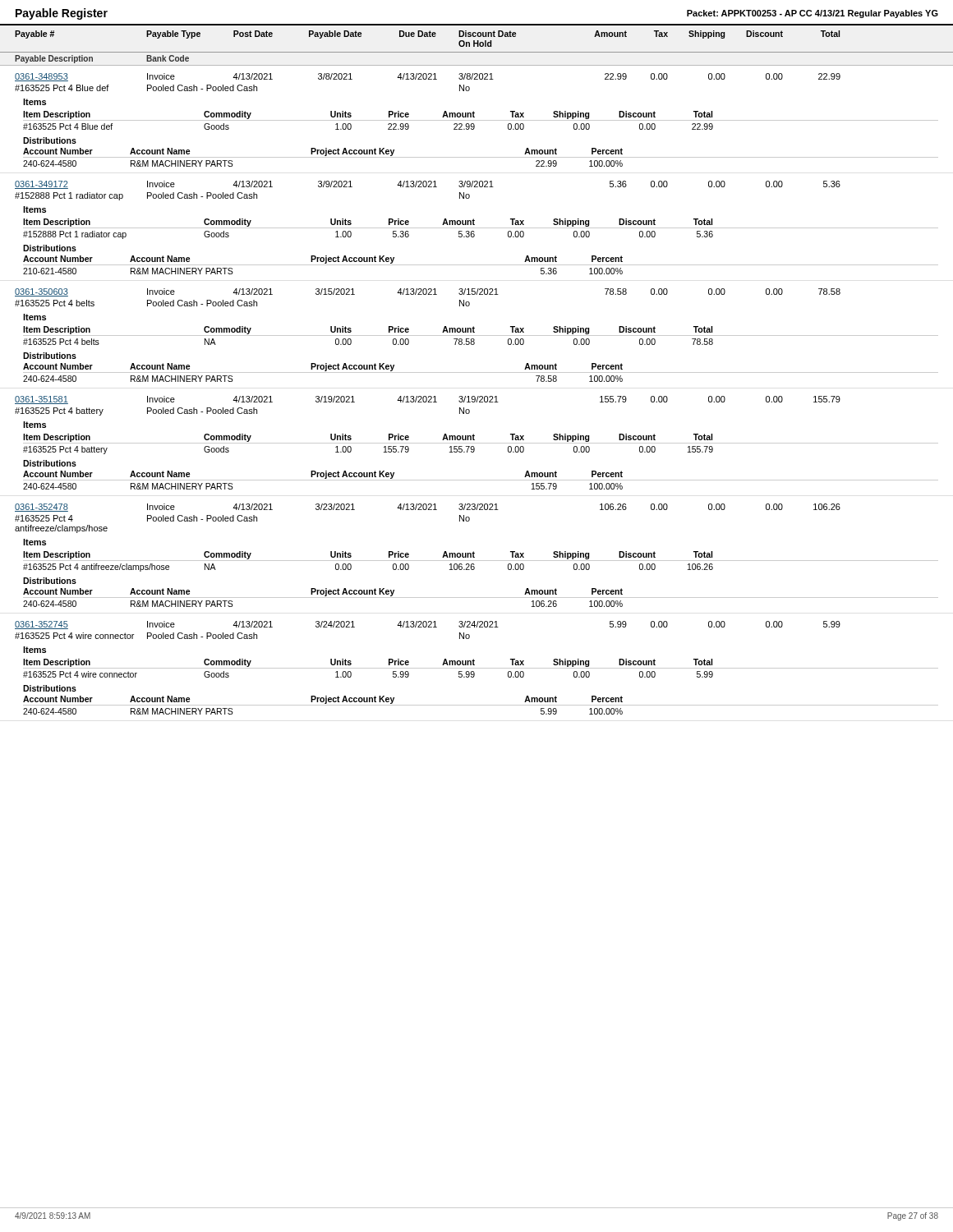
Task: Find the table that mentions "0361-352745 Invoice 4/13/2021"
Action: pos(476,667)
